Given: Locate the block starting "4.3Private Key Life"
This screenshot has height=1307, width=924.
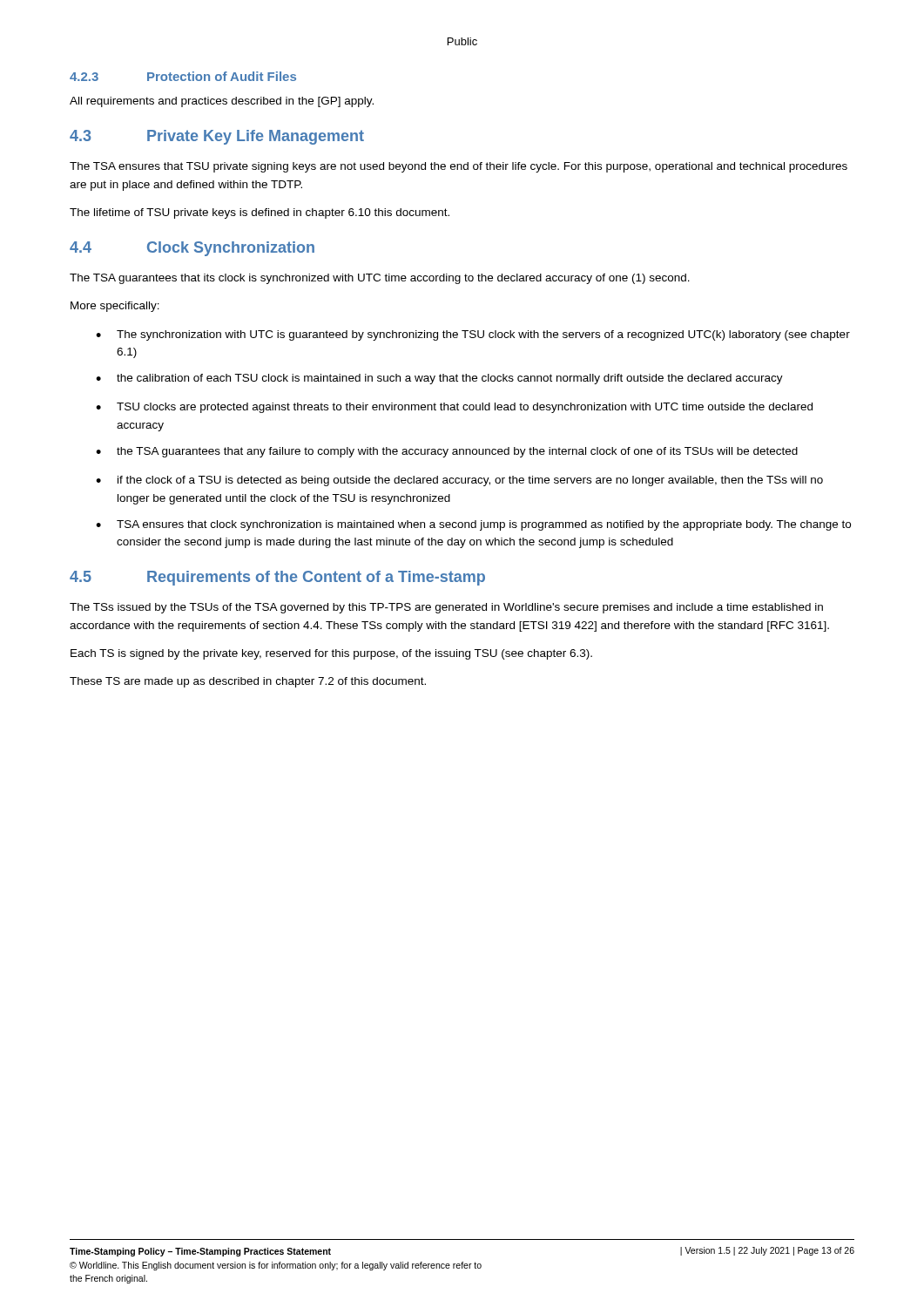Looking at the screenshot, I should point(217,137).
